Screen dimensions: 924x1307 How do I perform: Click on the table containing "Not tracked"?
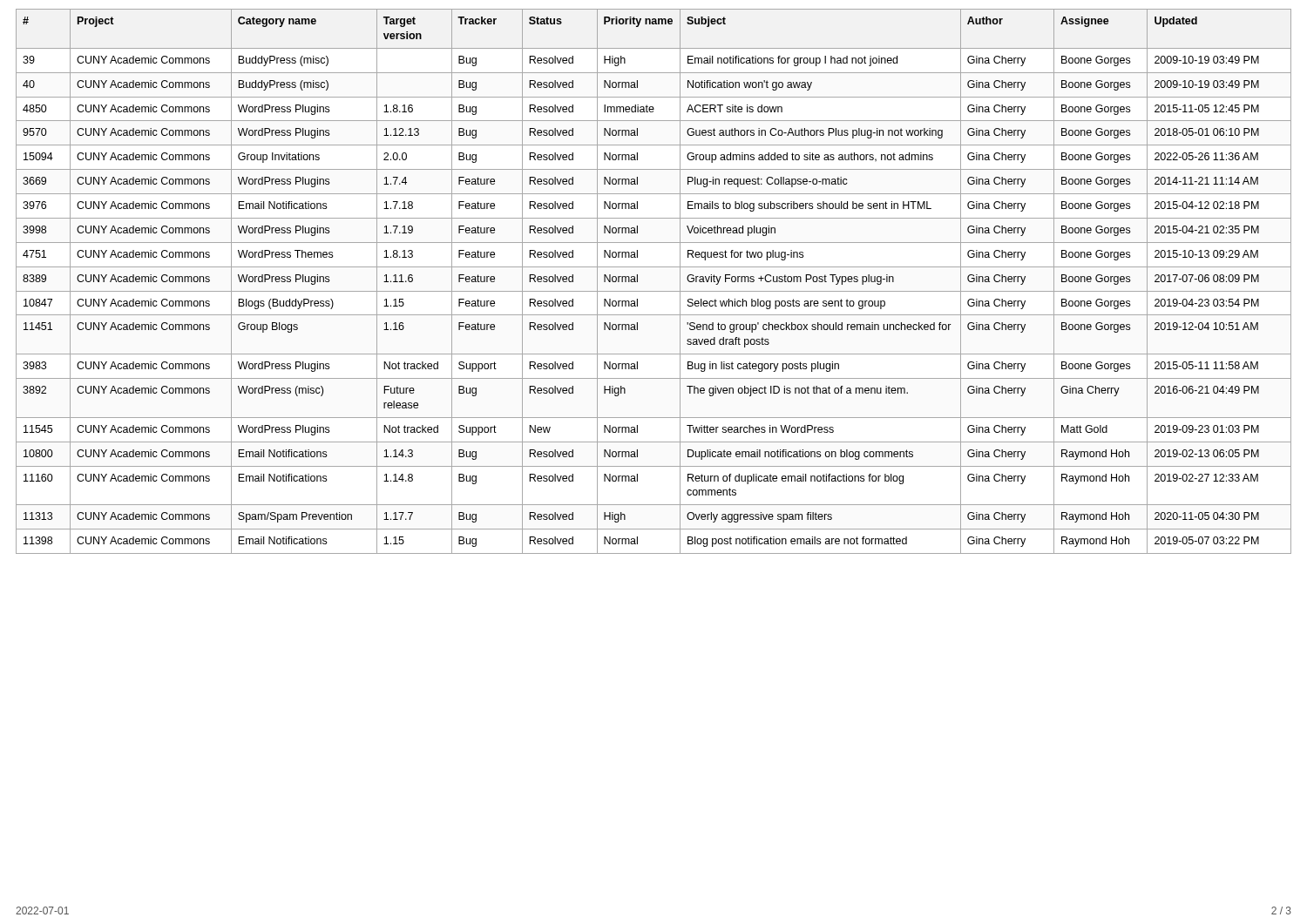click(x=654, y=281)
